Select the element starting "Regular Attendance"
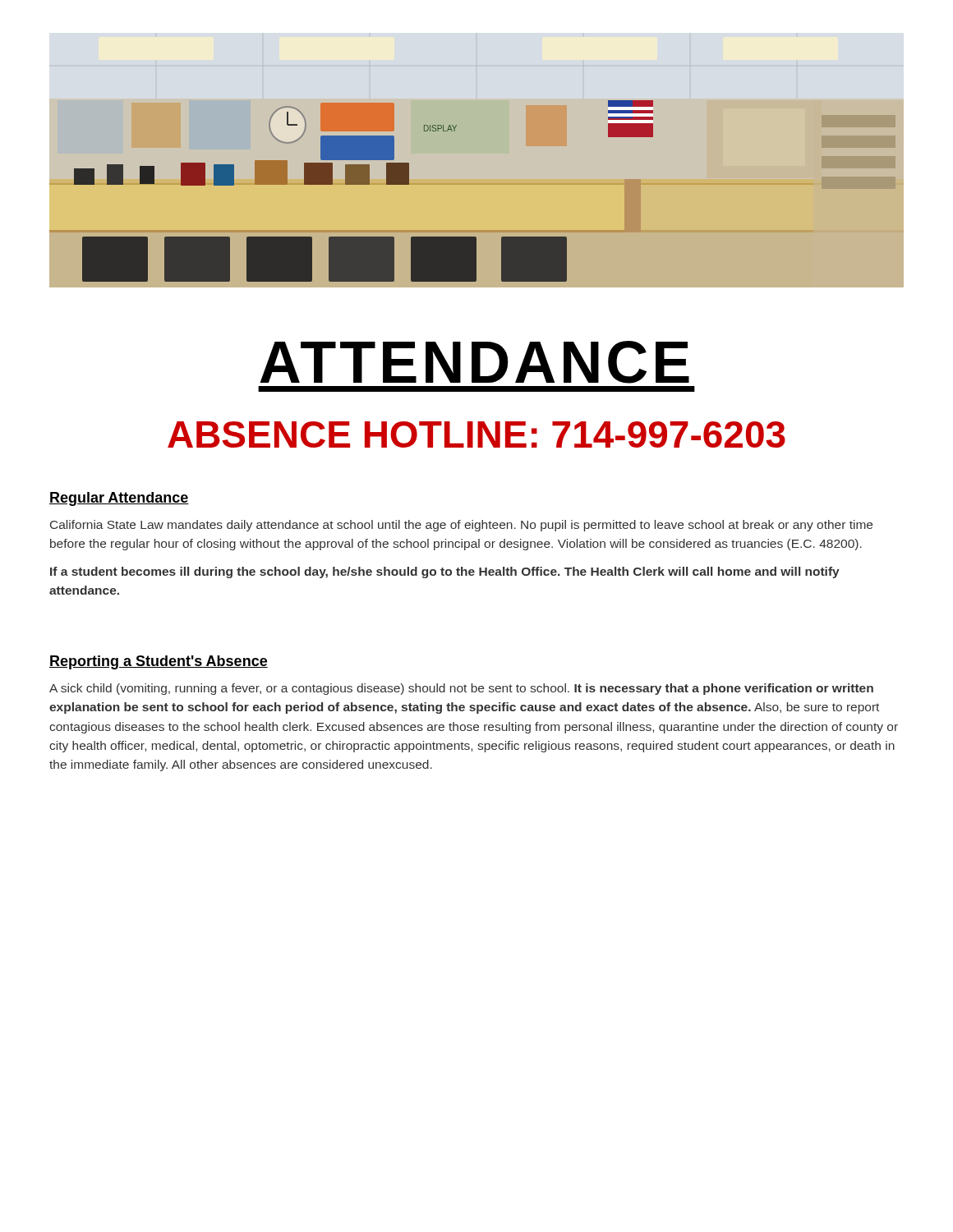953x1232 pixels. pos(119,498)
